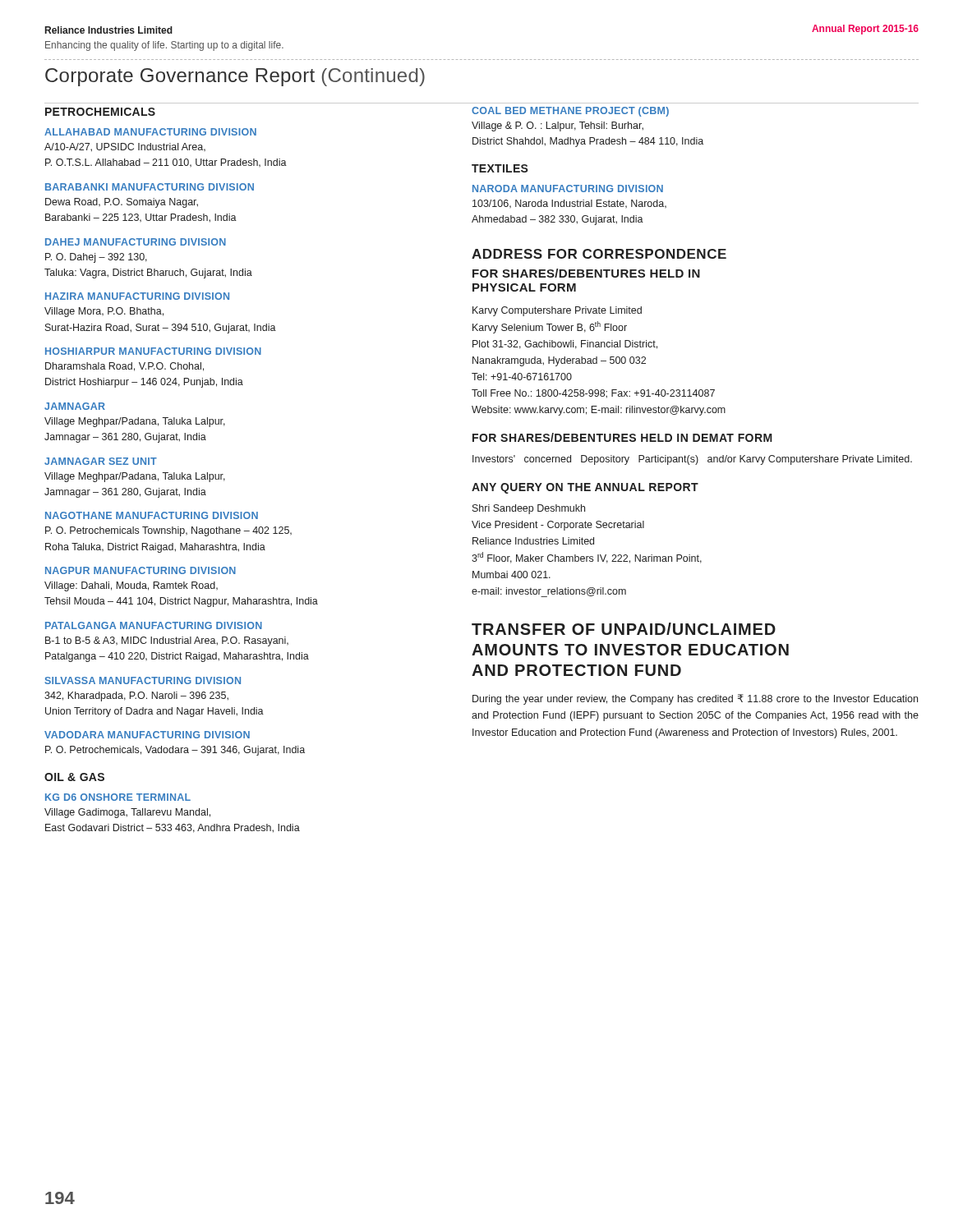Point to the region starting "HOSHIARPUR MANUFACTURING DIVISION"

pos(153,352)
